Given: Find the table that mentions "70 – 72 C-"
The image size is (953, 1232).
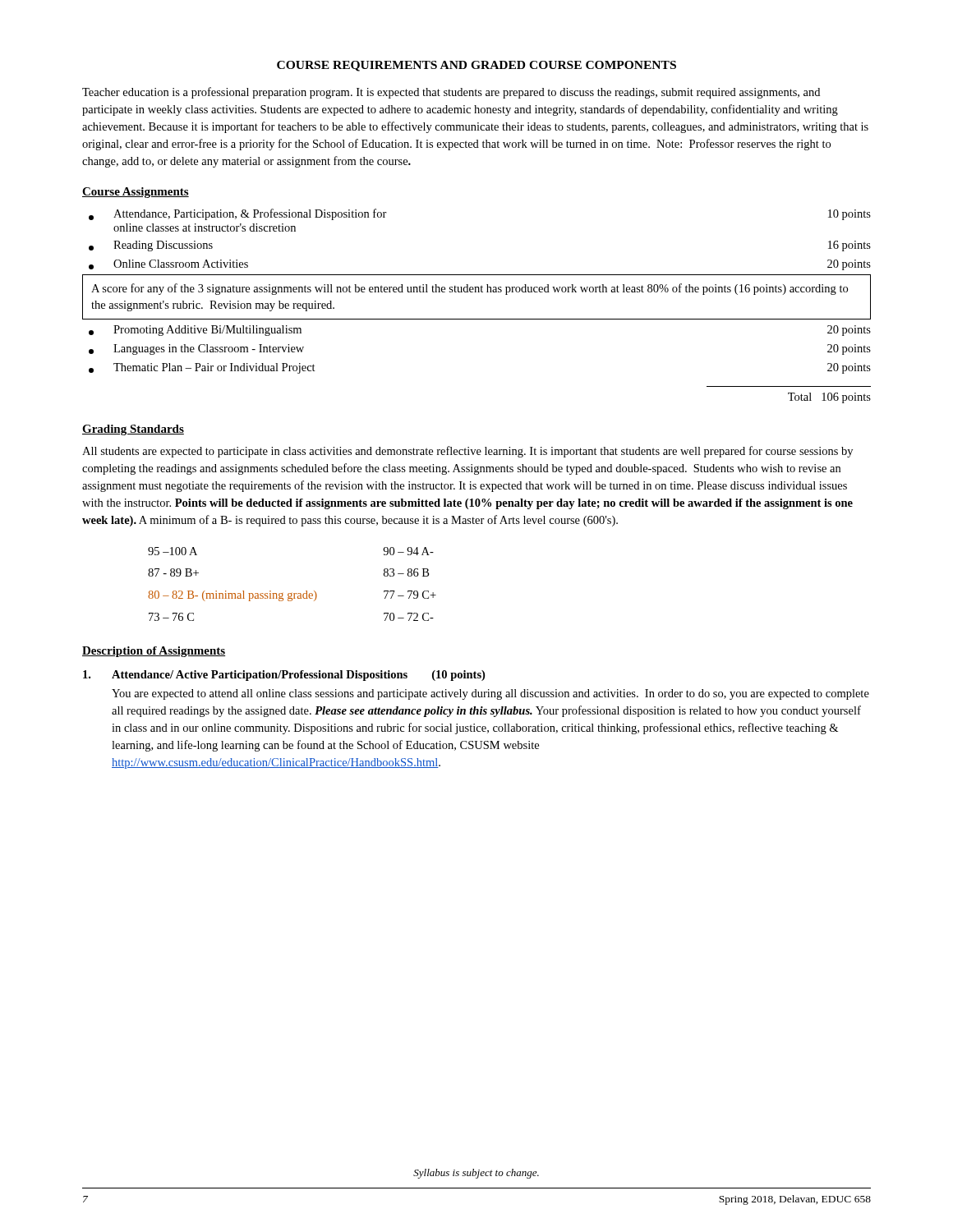Looking at the screenshot, I should tap(476, 584).
